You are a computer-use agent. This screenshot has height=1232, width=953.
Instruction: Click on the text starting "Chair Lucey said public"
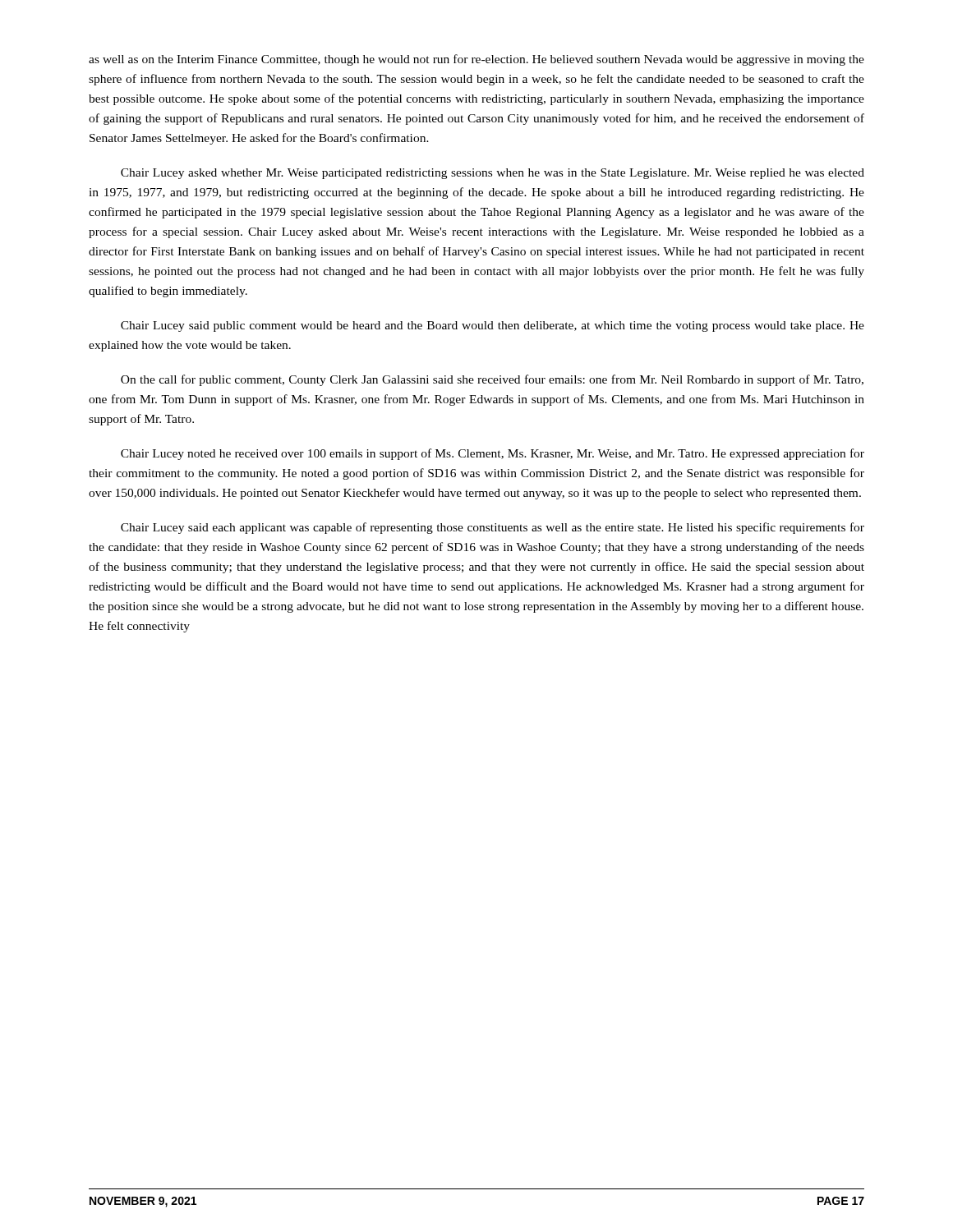coord(476,335)
